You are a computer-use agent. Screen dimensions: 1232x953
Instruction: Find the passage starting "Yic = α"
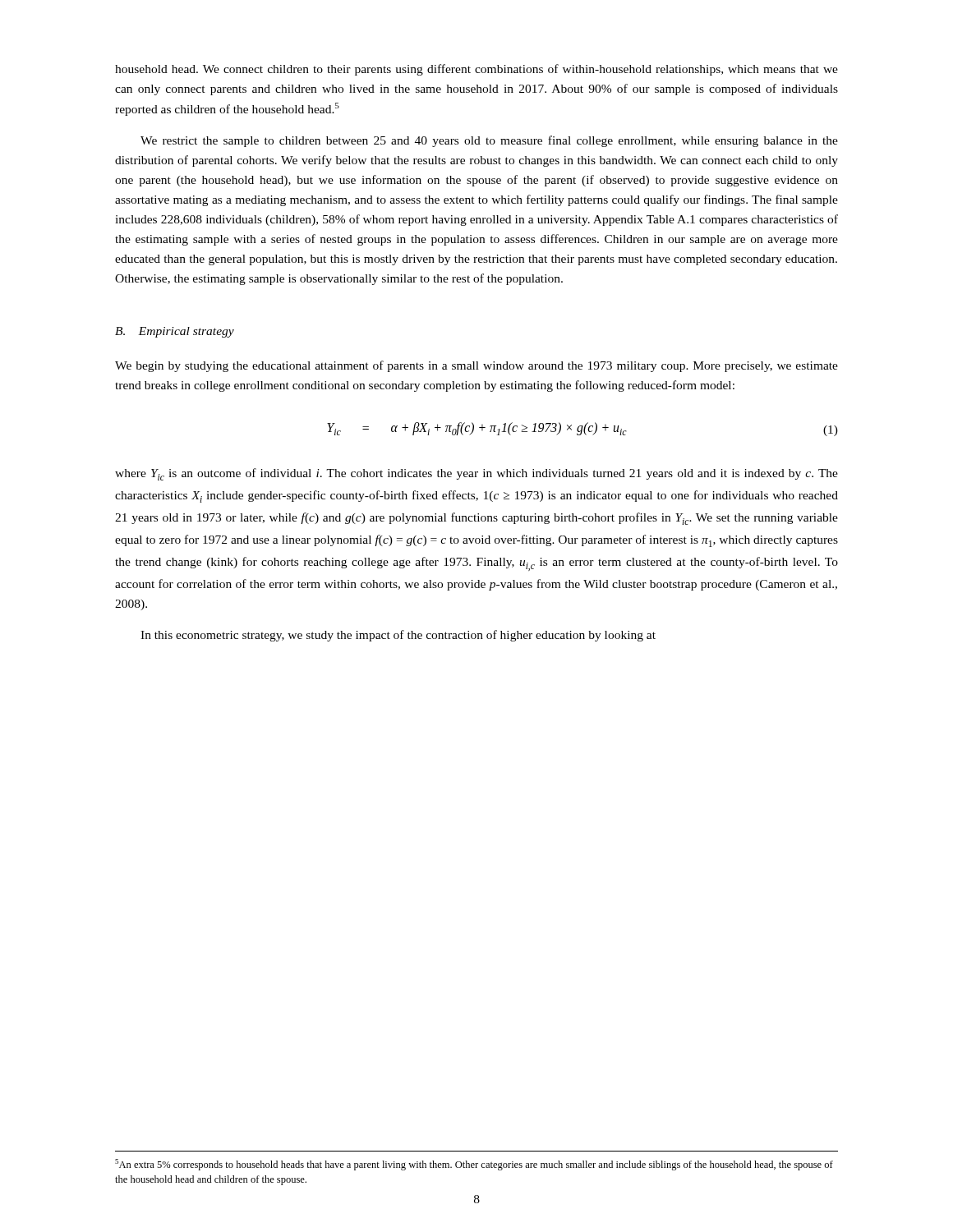tap(582, 429)
